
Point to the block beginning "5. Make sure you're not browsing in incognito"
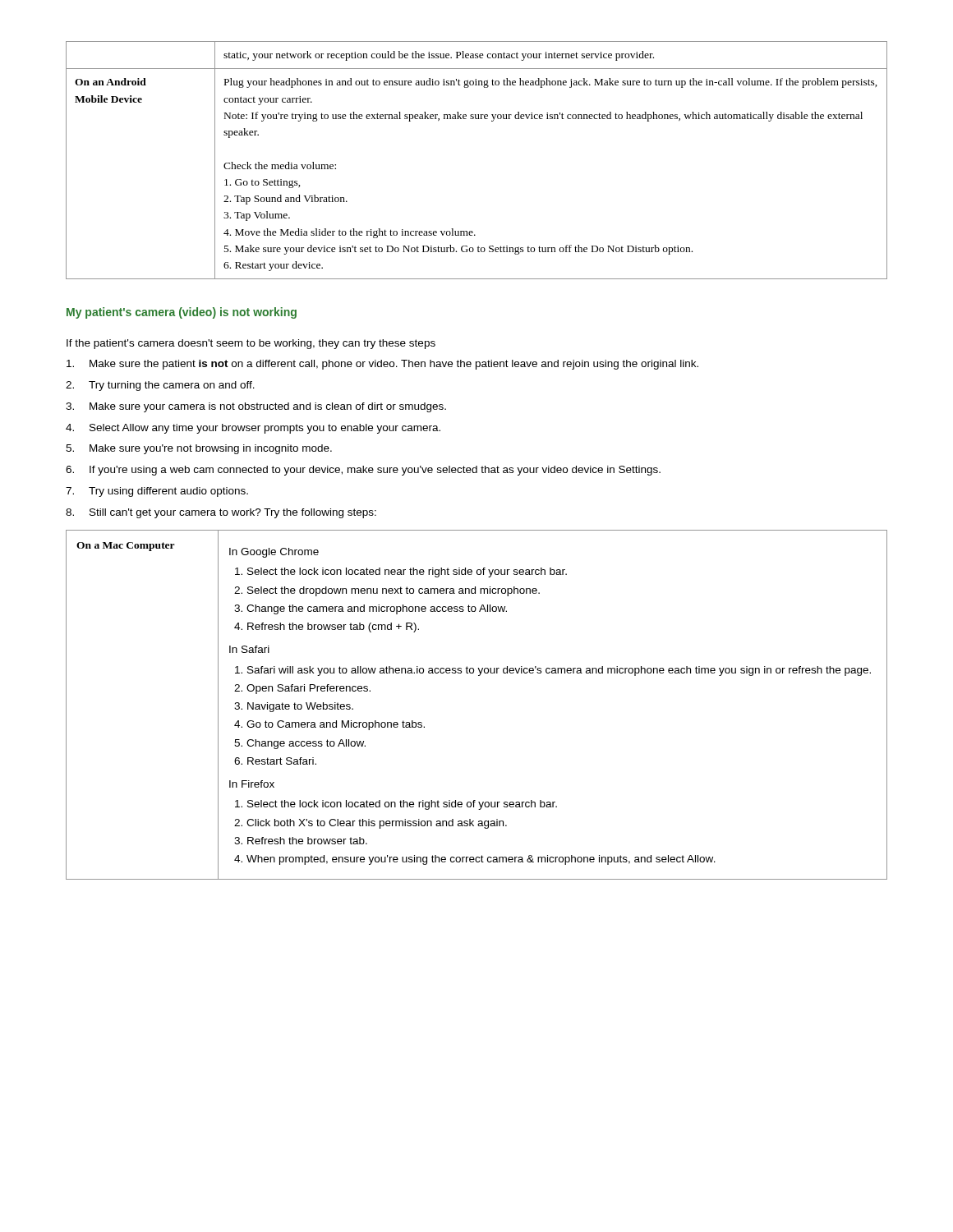(199, 449)
